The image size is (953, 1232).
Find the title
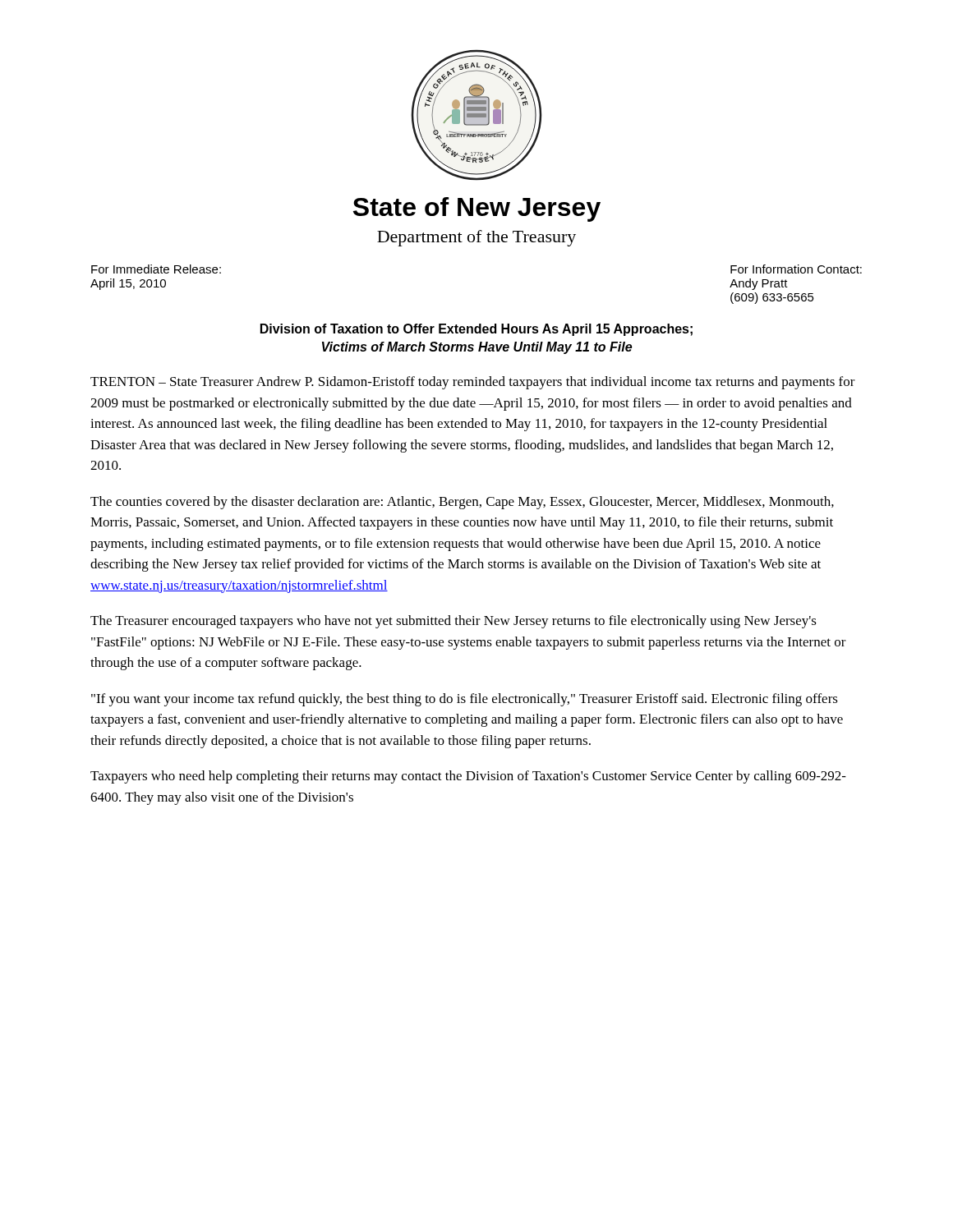[476, 207]
